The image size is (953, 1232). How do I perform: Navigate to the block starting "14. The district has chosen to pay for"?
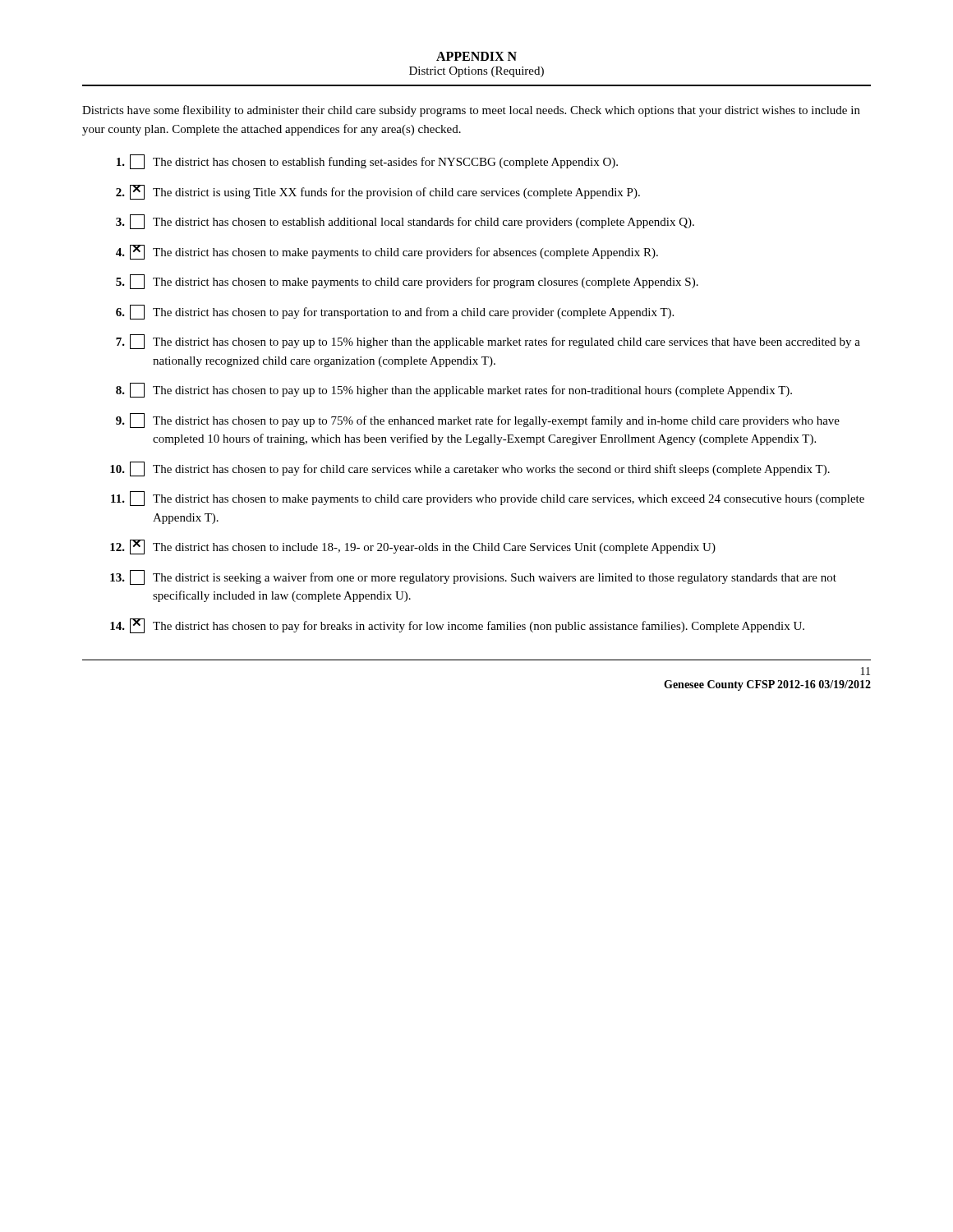point(485,626)
